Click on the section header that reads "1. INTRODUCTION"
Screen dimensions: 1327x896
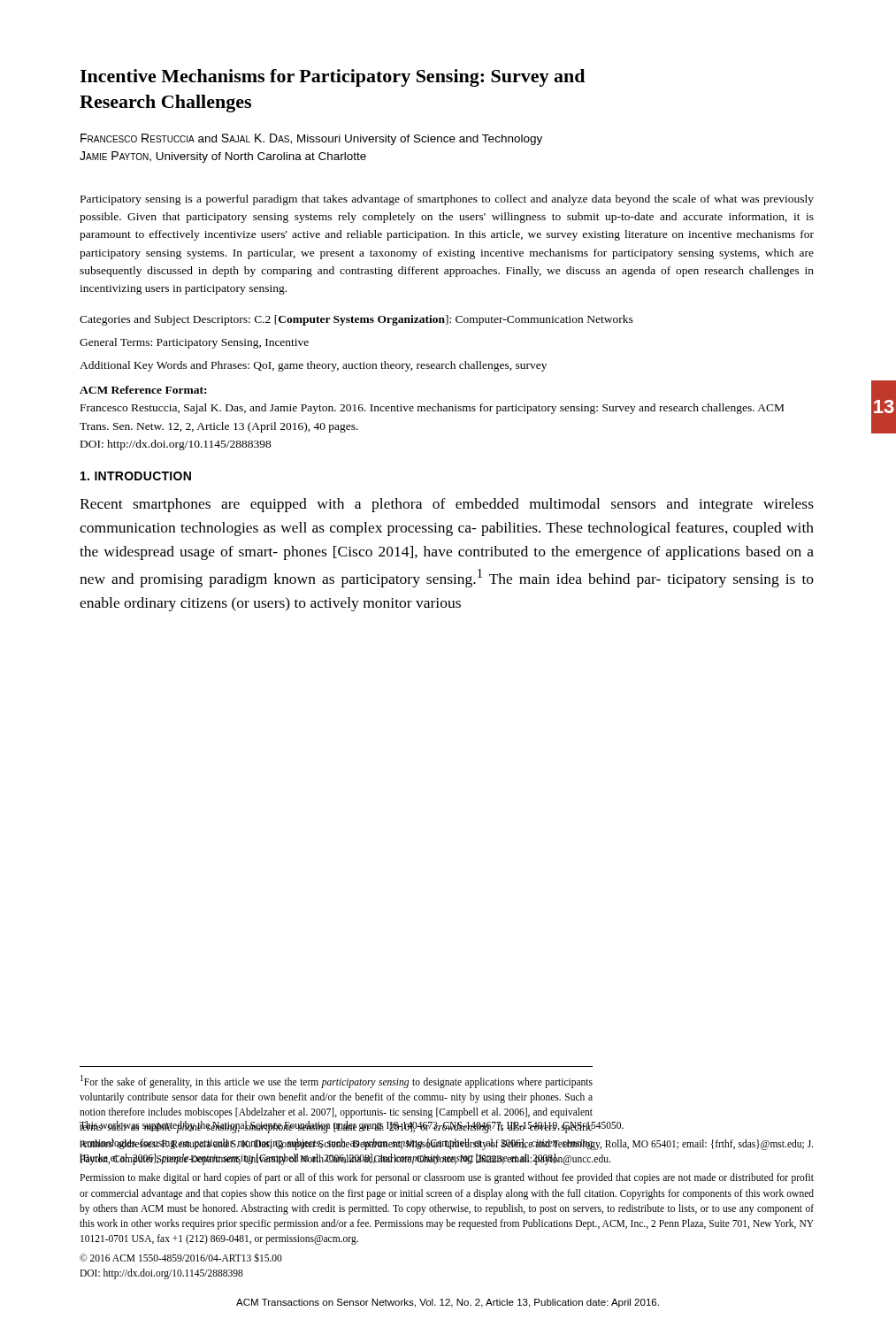click(136, 476)
